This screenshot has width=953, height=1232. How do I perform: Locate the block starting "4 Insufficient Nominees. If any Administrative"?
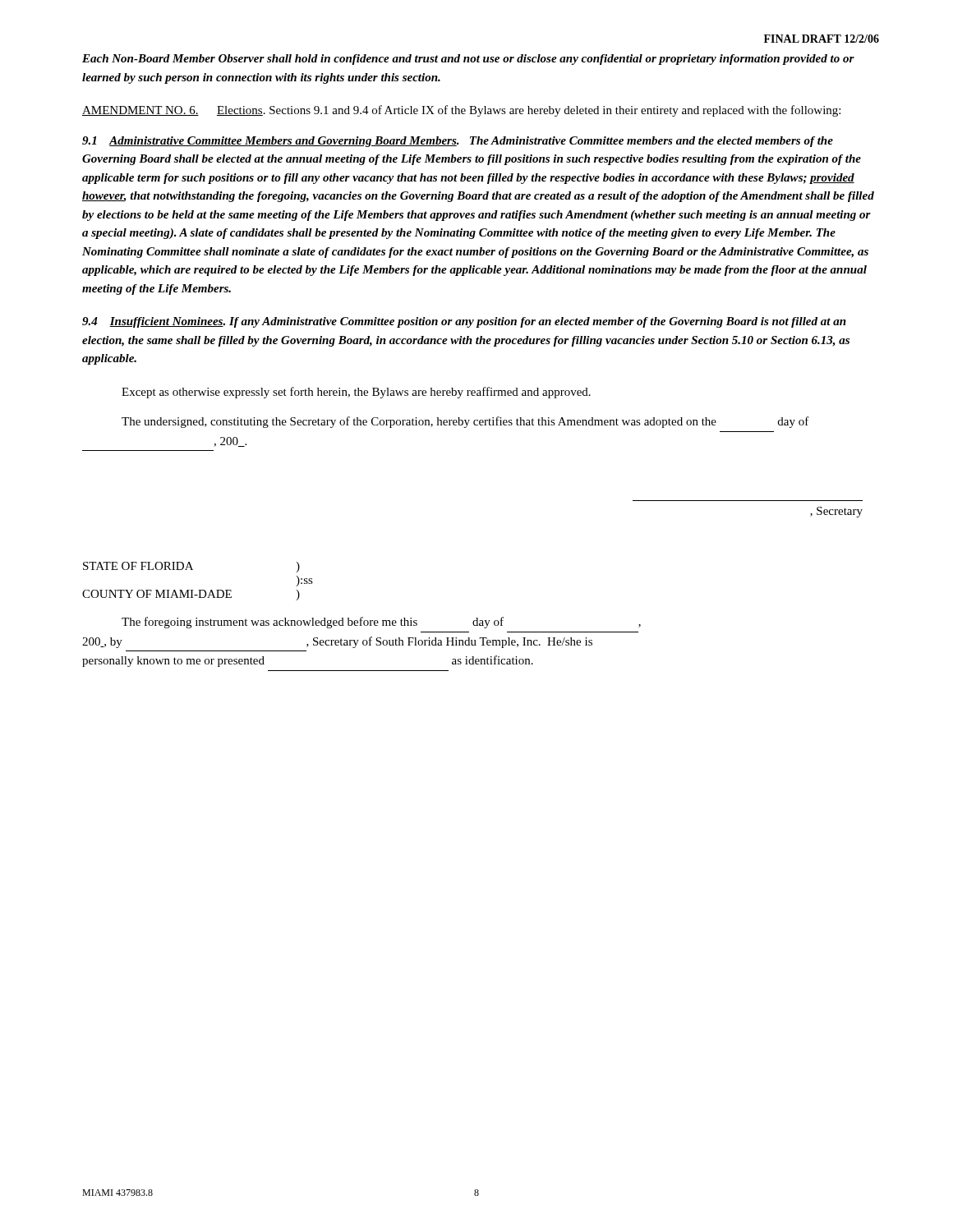pos(466,340)
